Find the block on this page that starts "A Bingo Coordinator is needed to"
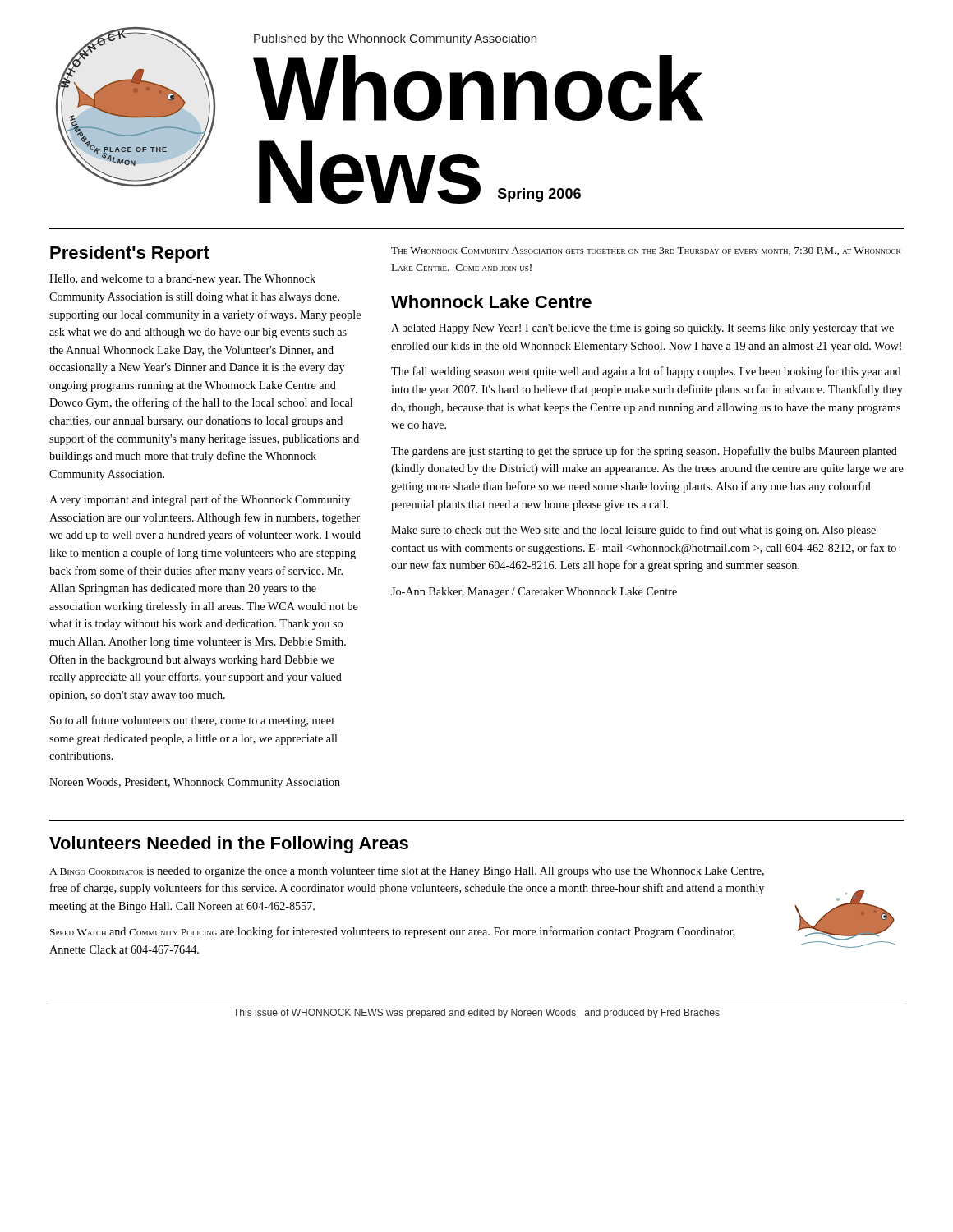The width and height of the screenshot is (953, 1232). pyautogui.click(x=407, y=888)
